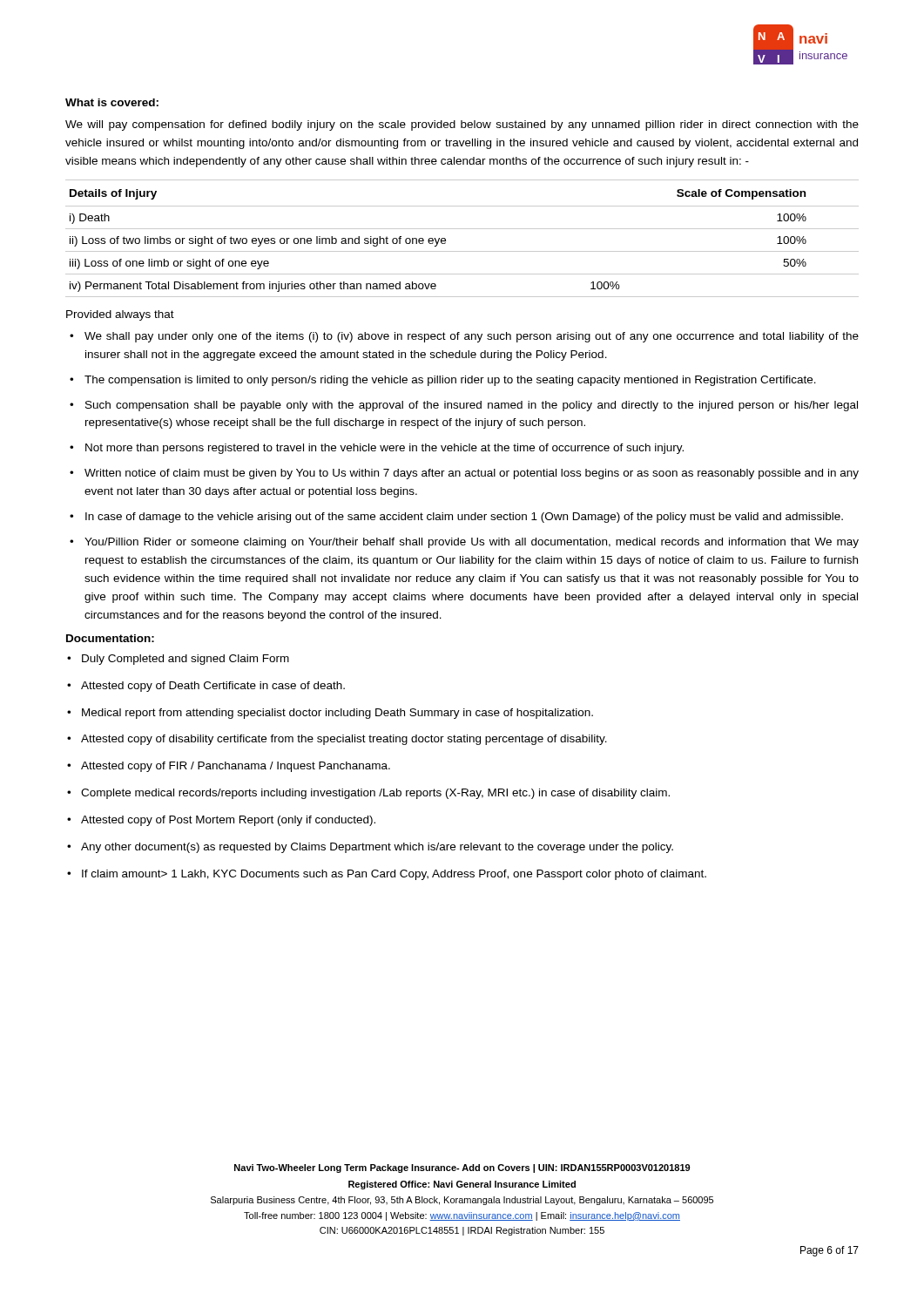
Task: Click on the list item containing "You/Pillion Rider or someone claiming on"
Action: (472, 578)
